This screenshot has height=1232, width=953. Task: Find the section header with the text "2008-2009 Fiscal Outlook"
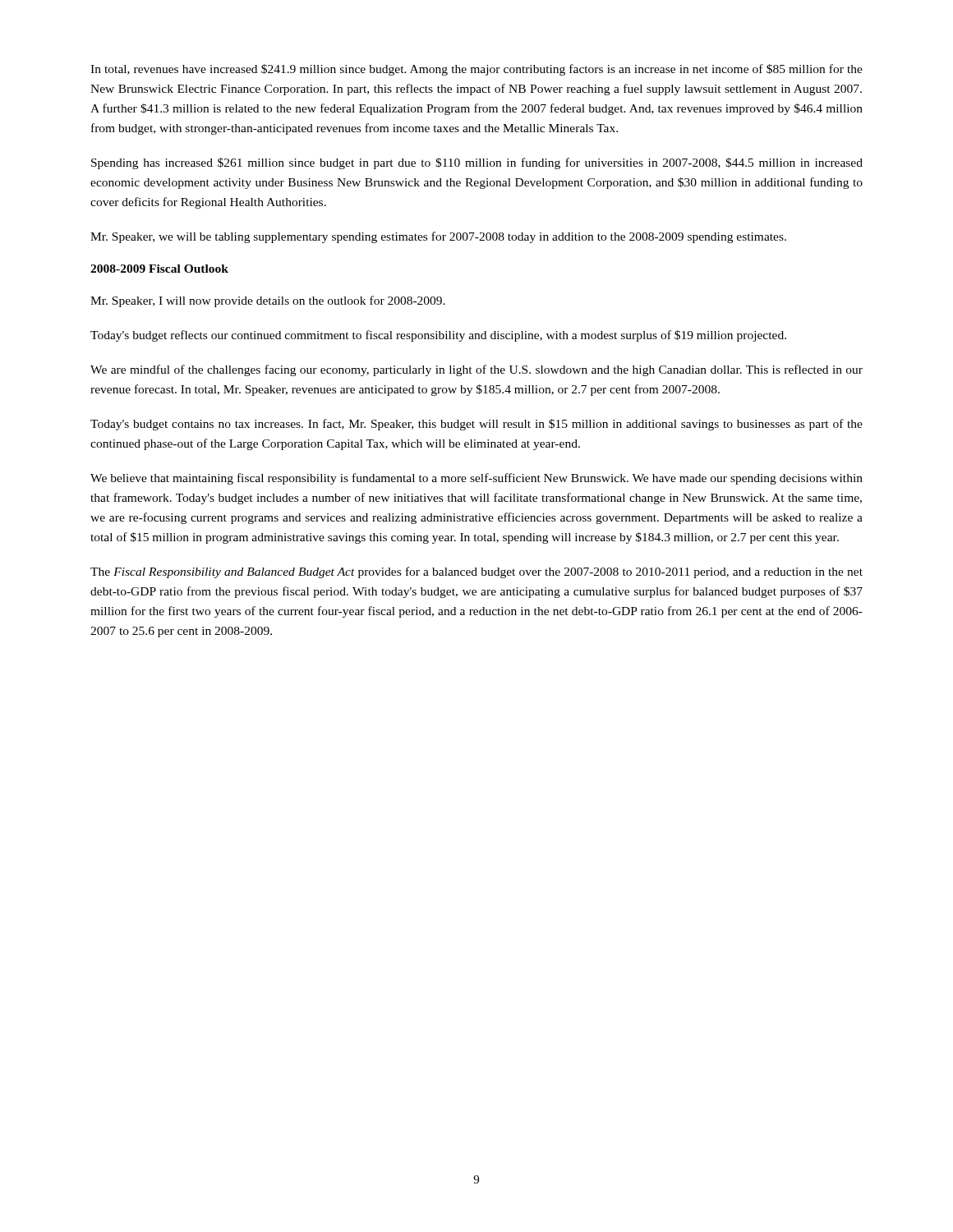(x=159, y=268)
